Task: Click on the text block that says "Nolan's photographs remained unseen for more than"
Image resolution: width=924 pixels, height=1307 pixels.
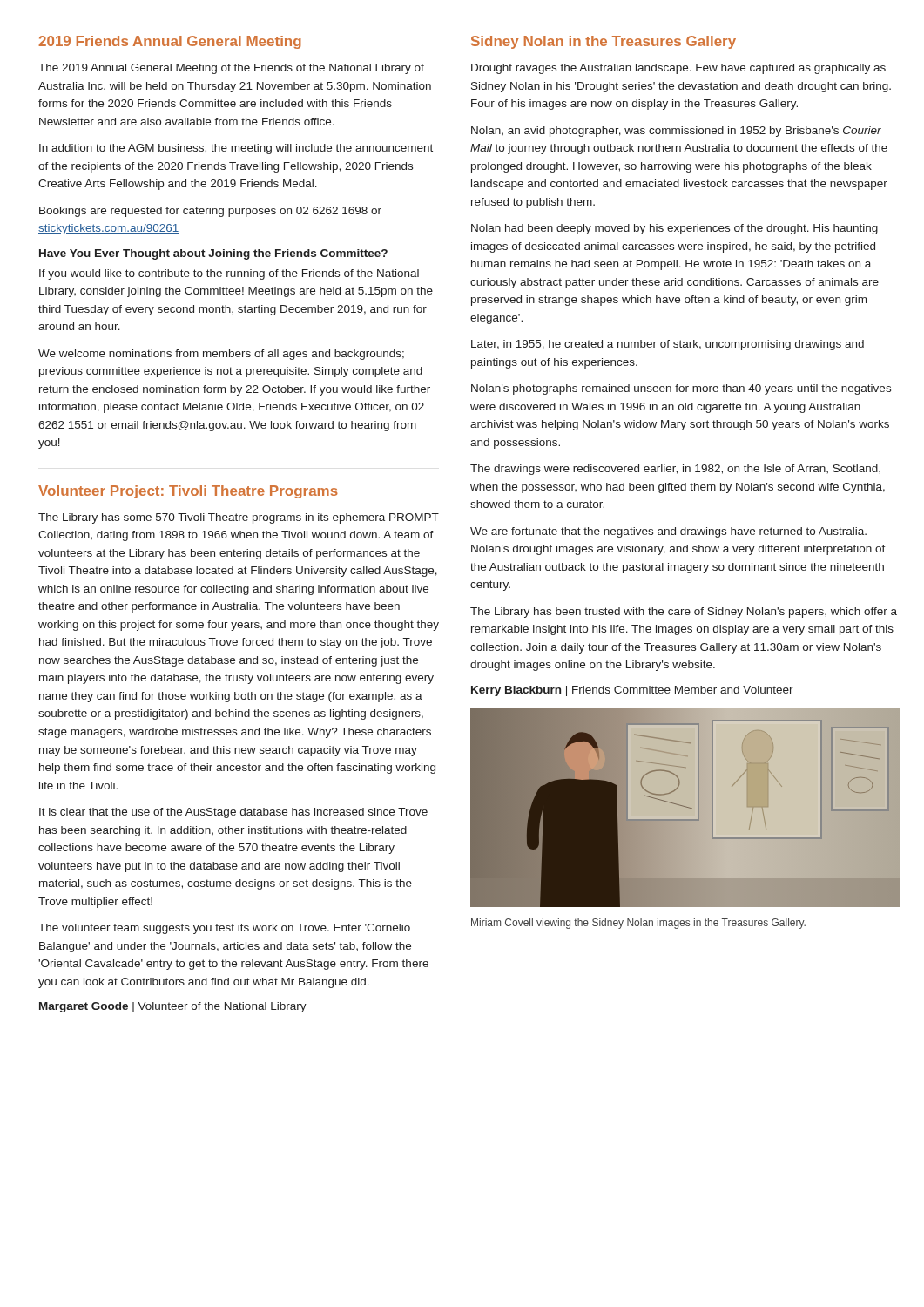Action: 685,416
